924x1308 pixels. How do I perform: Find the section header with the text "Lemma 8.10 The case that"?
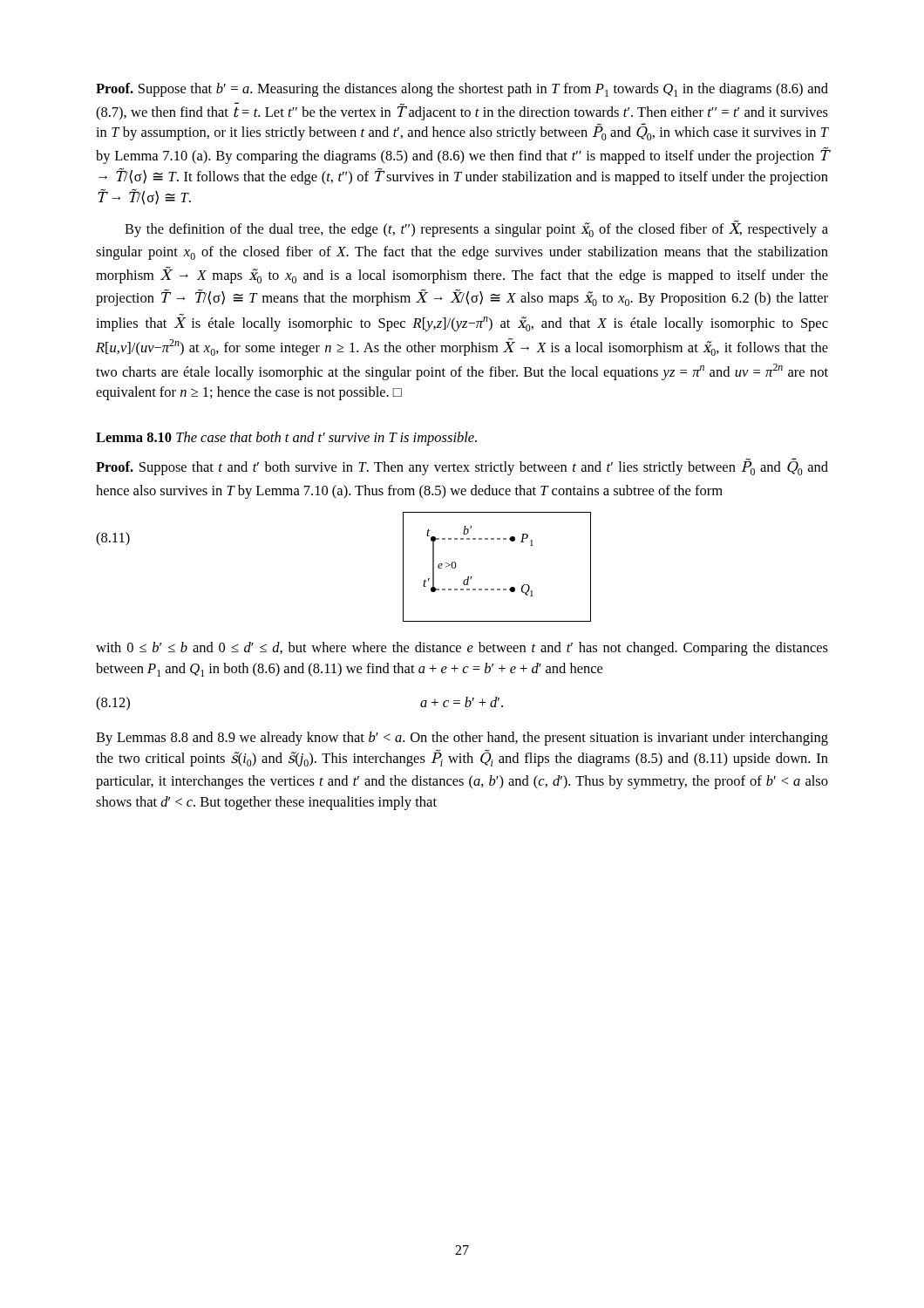(462, 438)
